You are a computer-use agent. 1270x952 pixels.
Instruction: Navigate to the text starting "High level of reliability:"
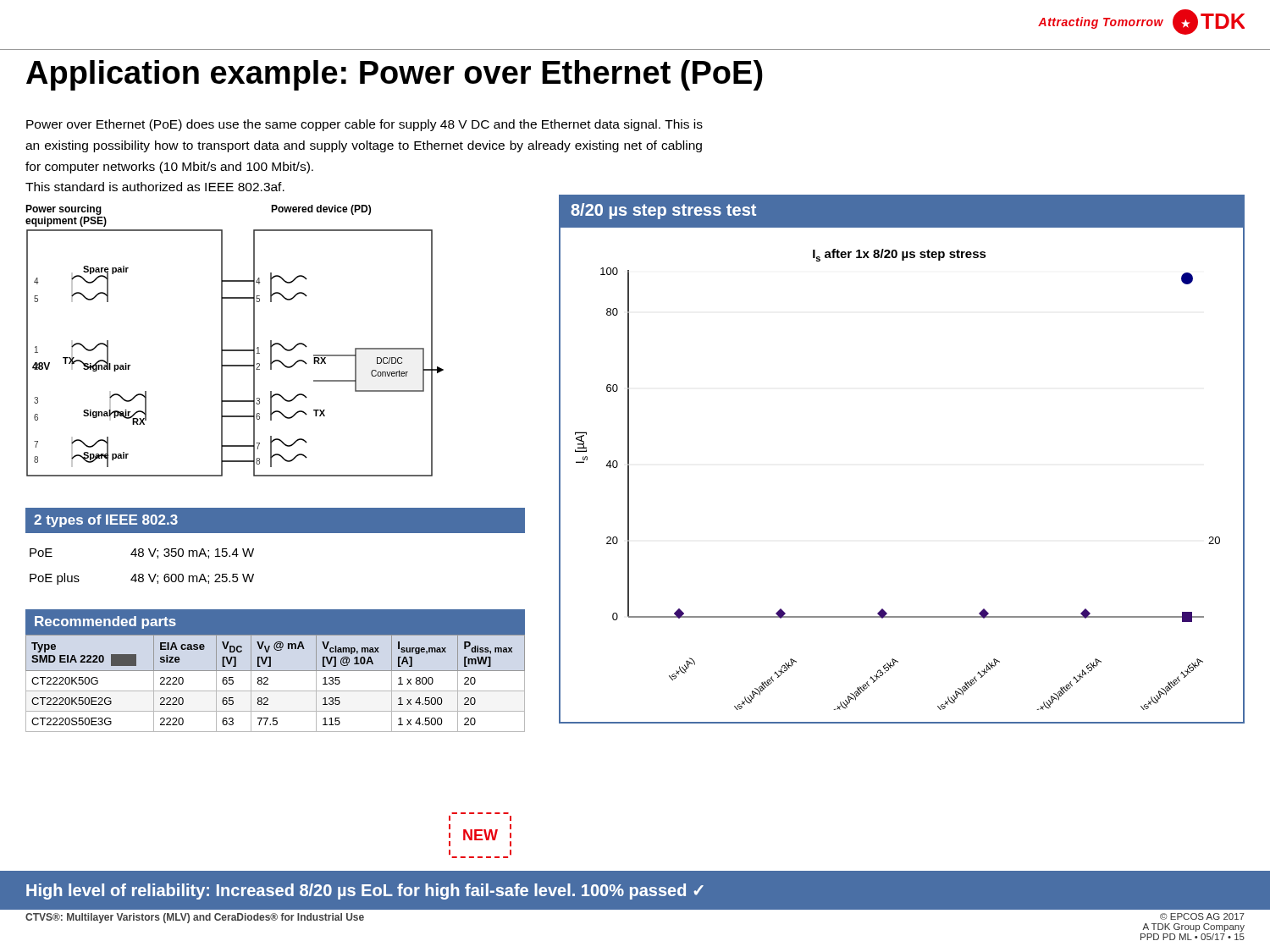click(366, 890)
